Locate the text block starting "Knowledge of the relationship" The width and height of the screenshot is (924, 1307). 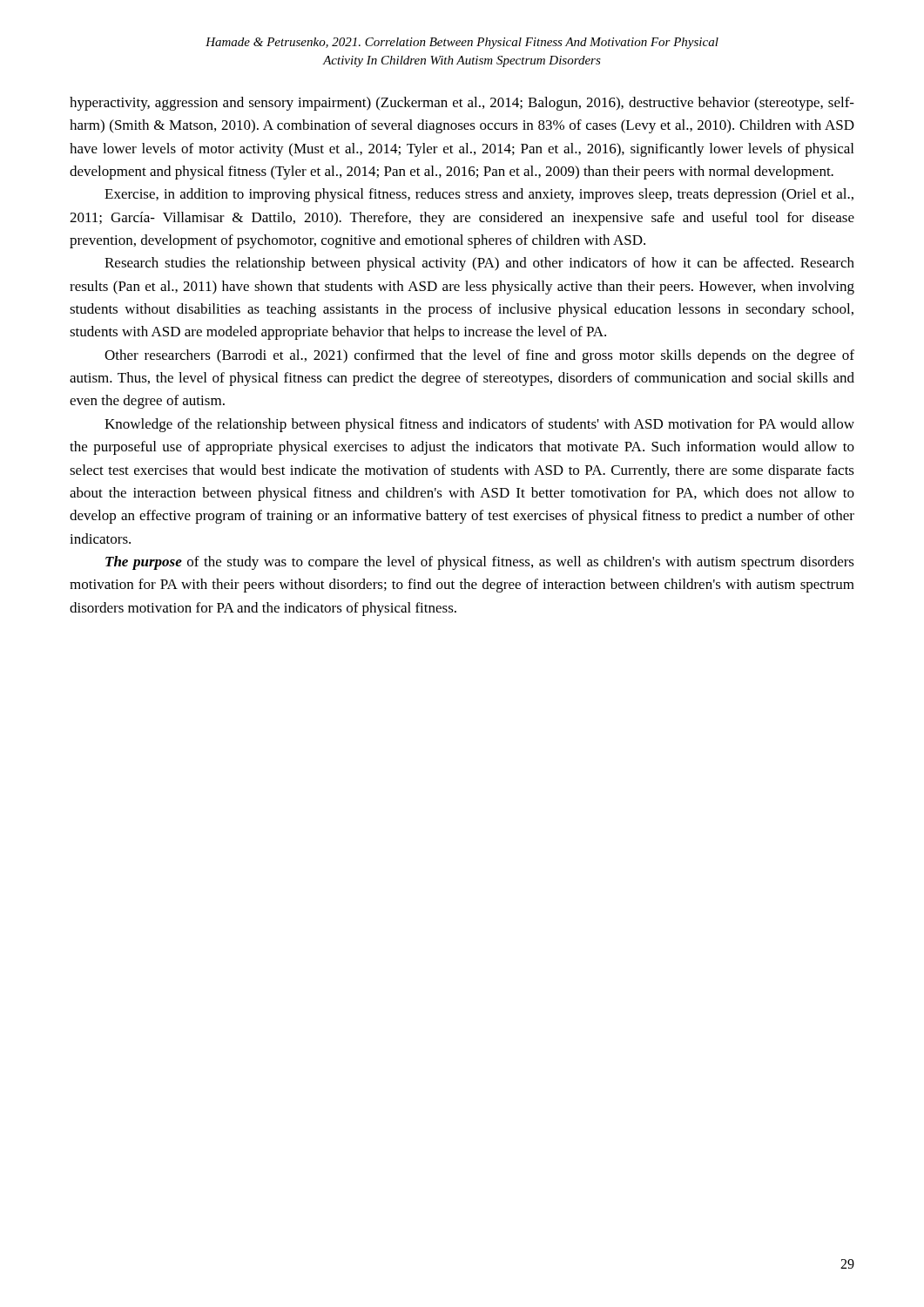tap(462, 482)
